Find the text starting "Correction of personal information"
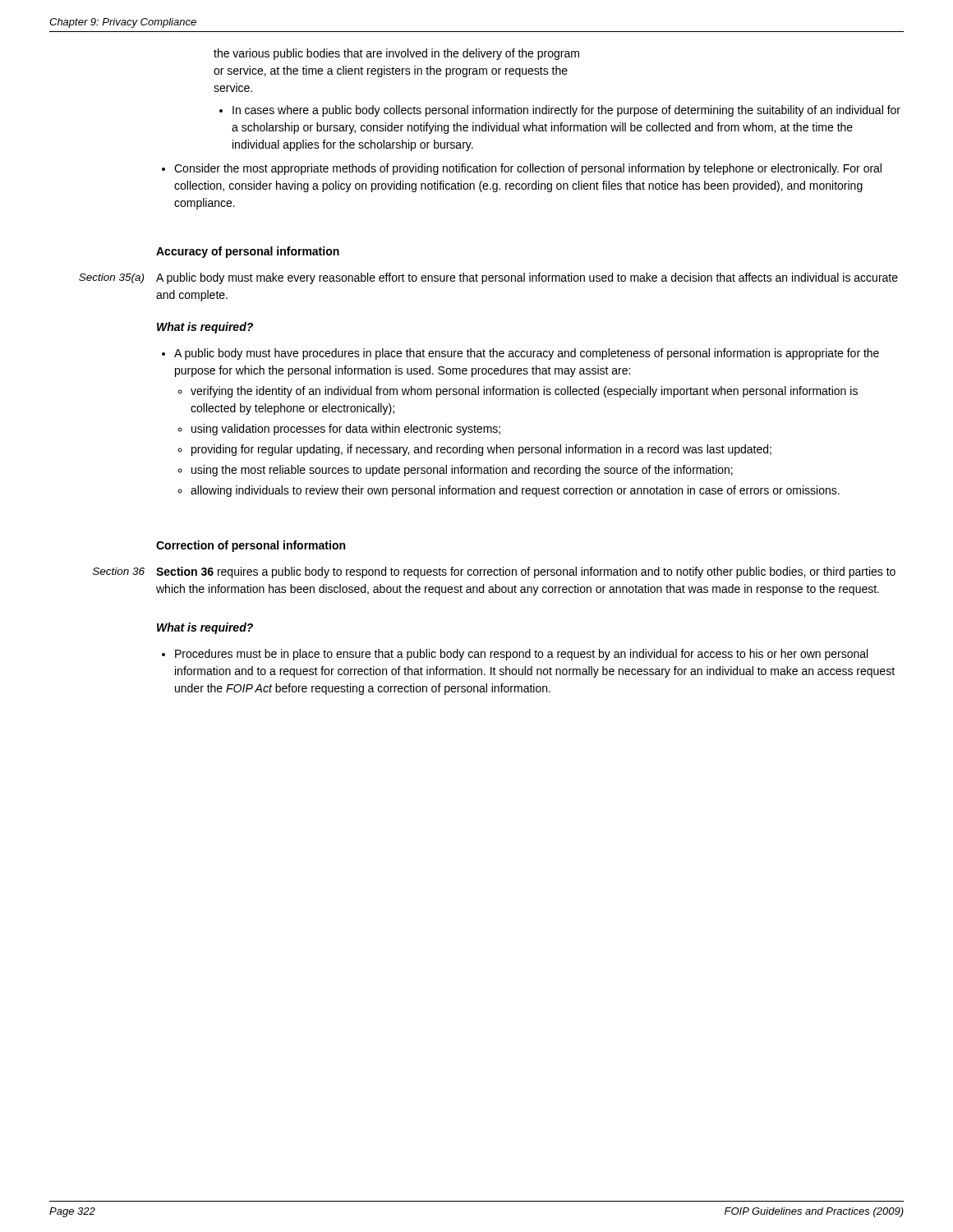 coord(251,545)
